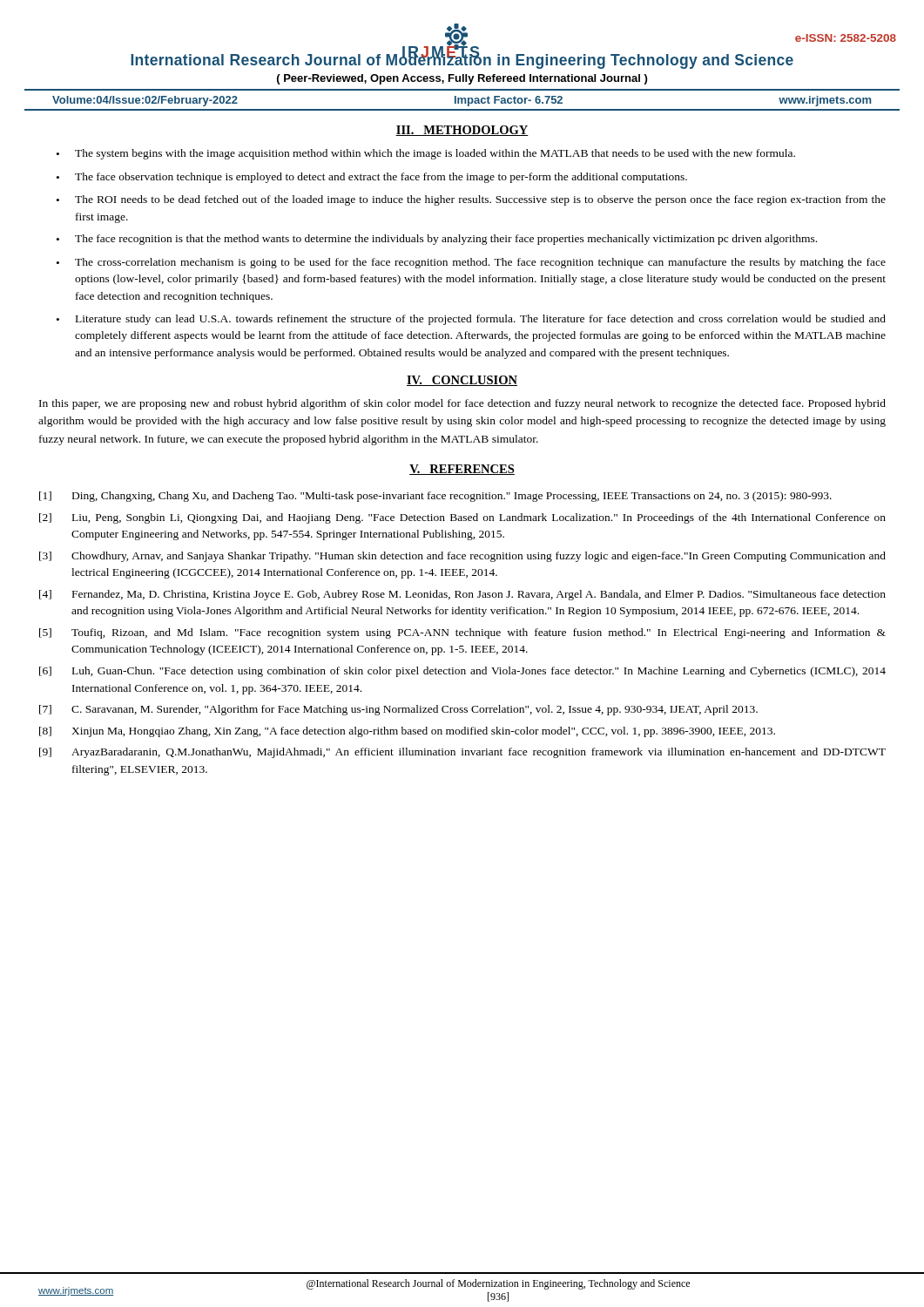The image size is (924, 1307).
Task: Click on the region starting "[2] Liu, Peng, Songbin"
Action: 462,525
